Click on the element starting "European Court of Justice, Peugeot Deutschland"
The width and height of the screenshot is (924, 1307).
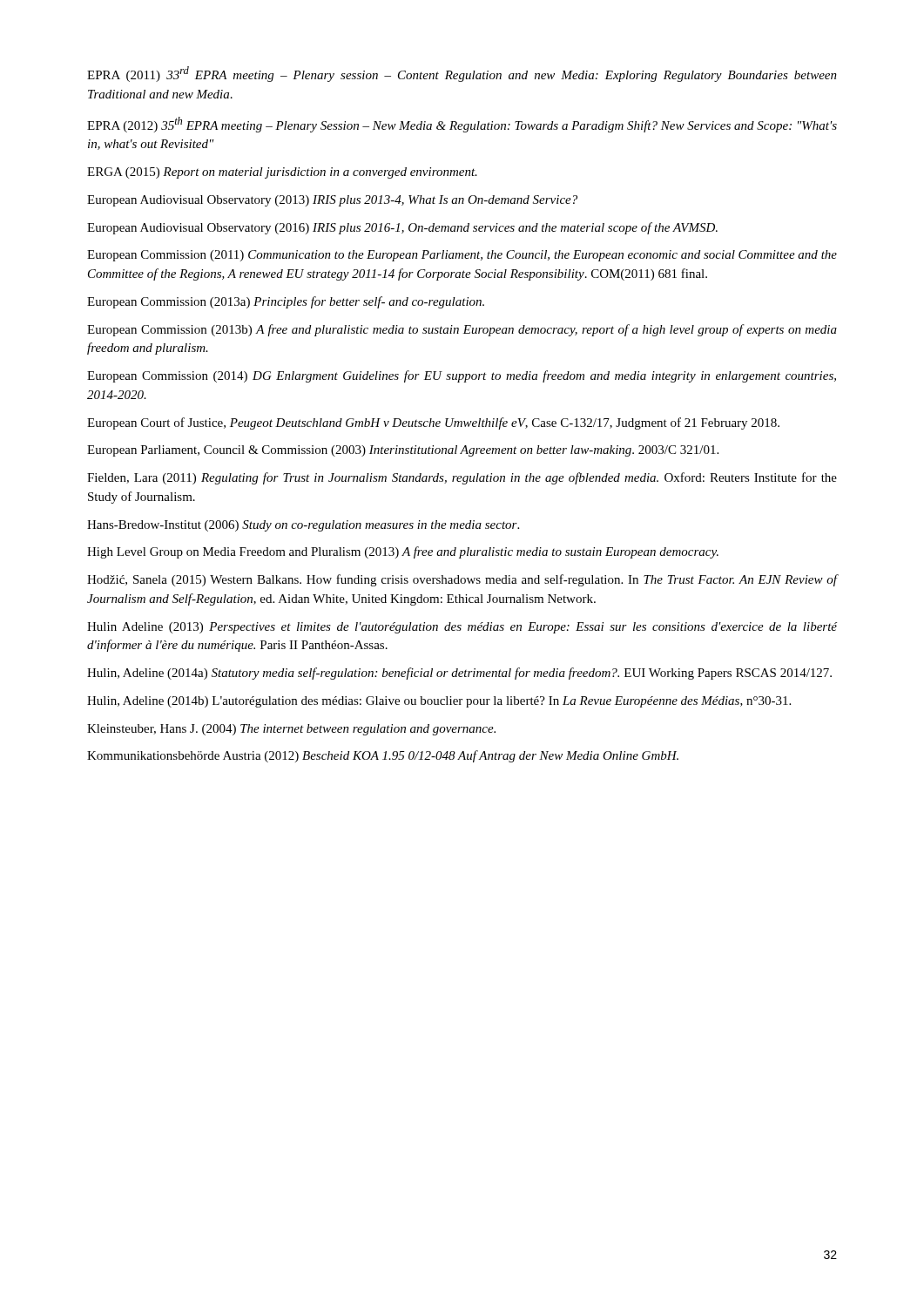tap(434, 422)
